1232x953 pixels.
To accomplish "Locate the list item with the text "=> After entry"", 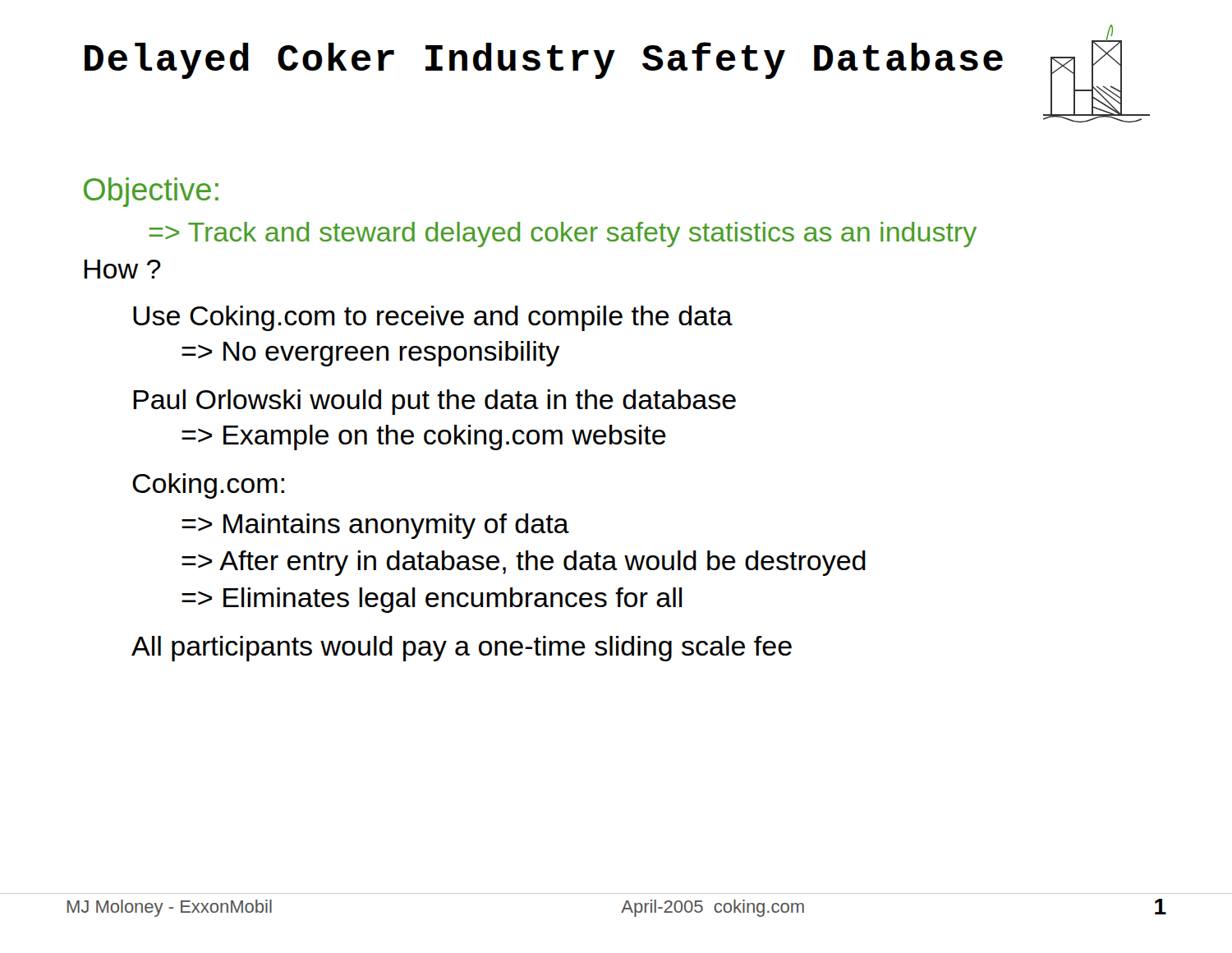I will [524, 560].
